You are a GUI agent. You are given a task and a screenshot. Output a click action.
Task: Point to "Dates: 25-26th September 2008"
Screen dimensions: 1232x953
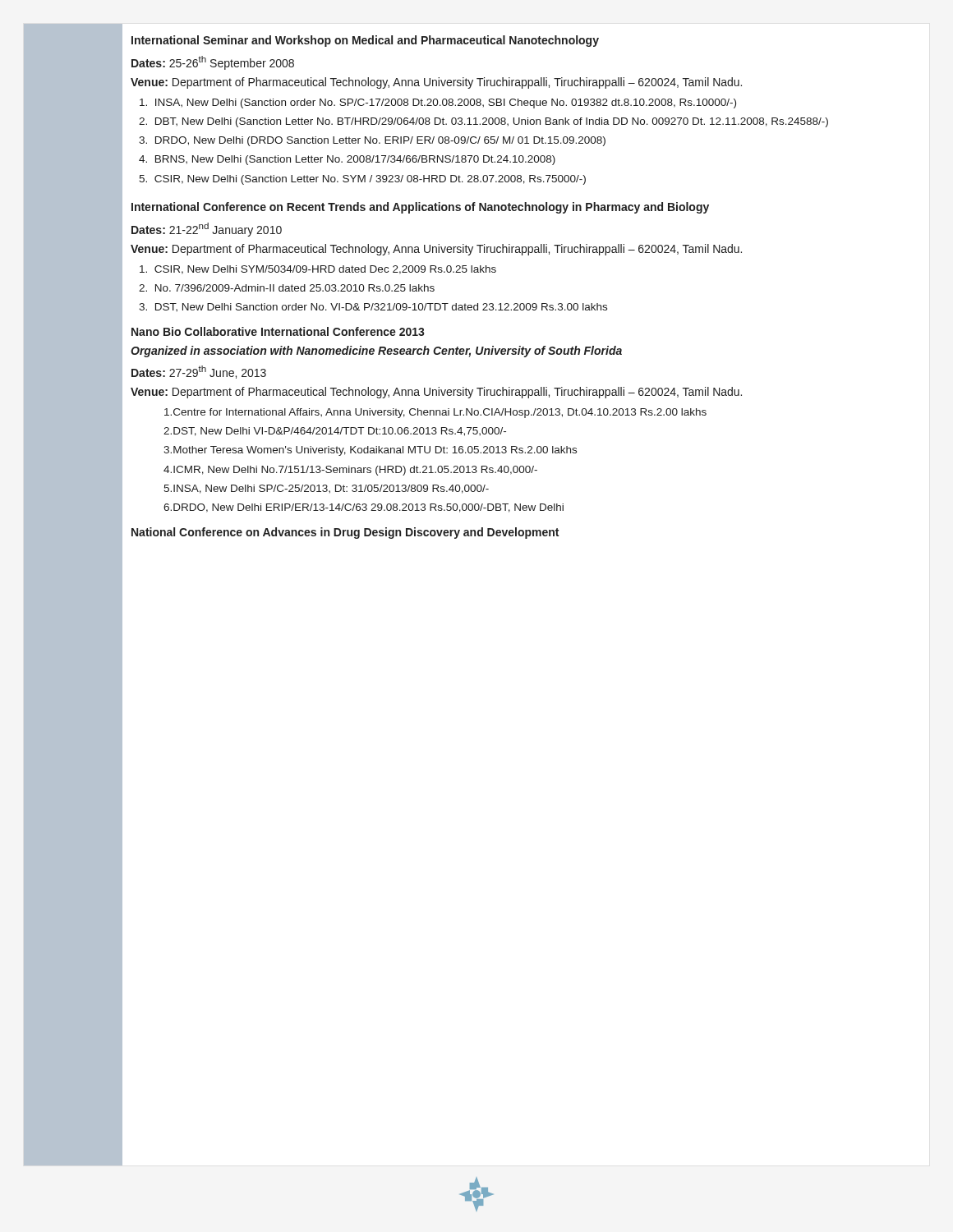(213, 61)
